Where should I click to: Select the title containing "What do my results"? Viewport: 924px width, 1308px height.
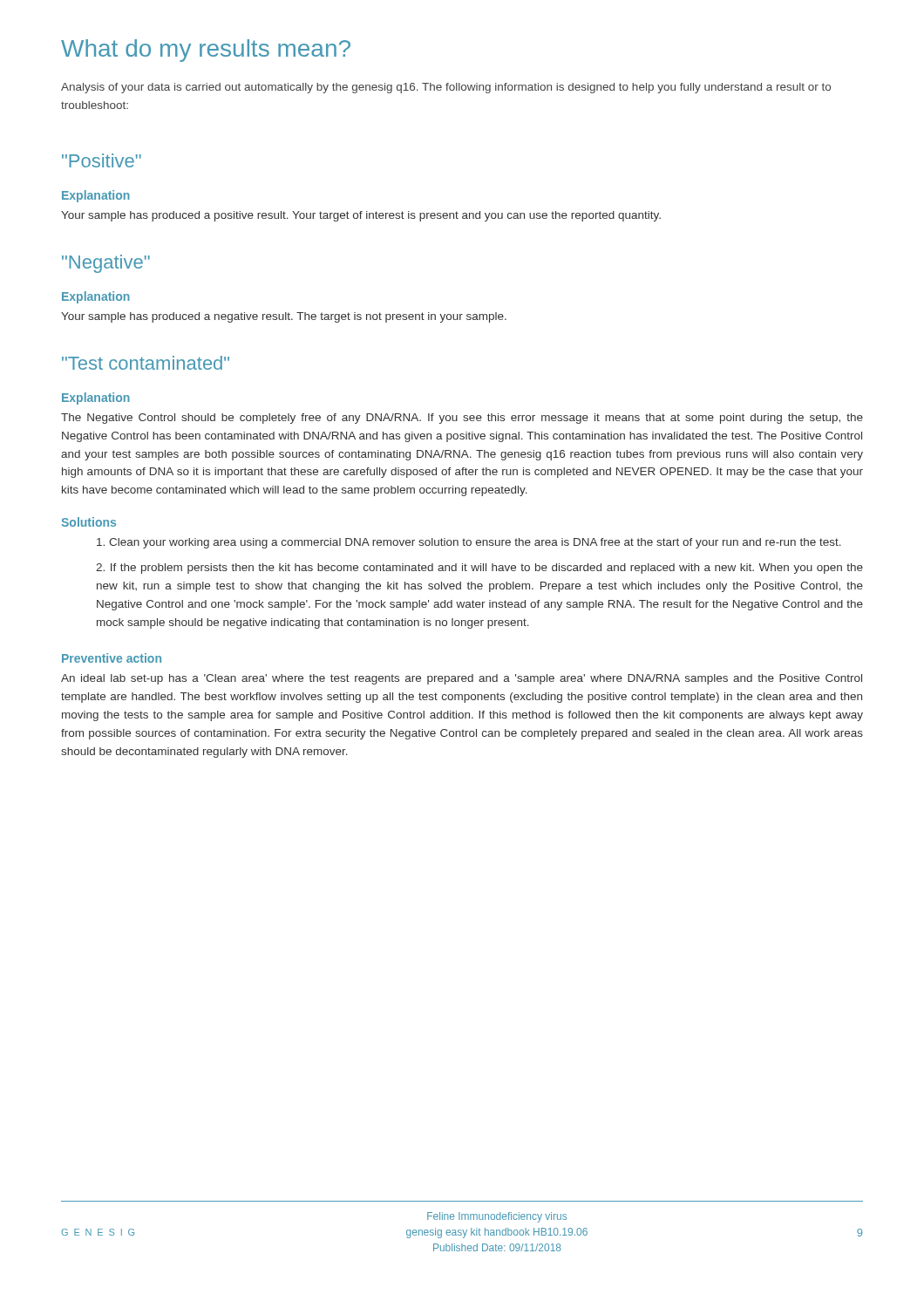coord(206,51)
